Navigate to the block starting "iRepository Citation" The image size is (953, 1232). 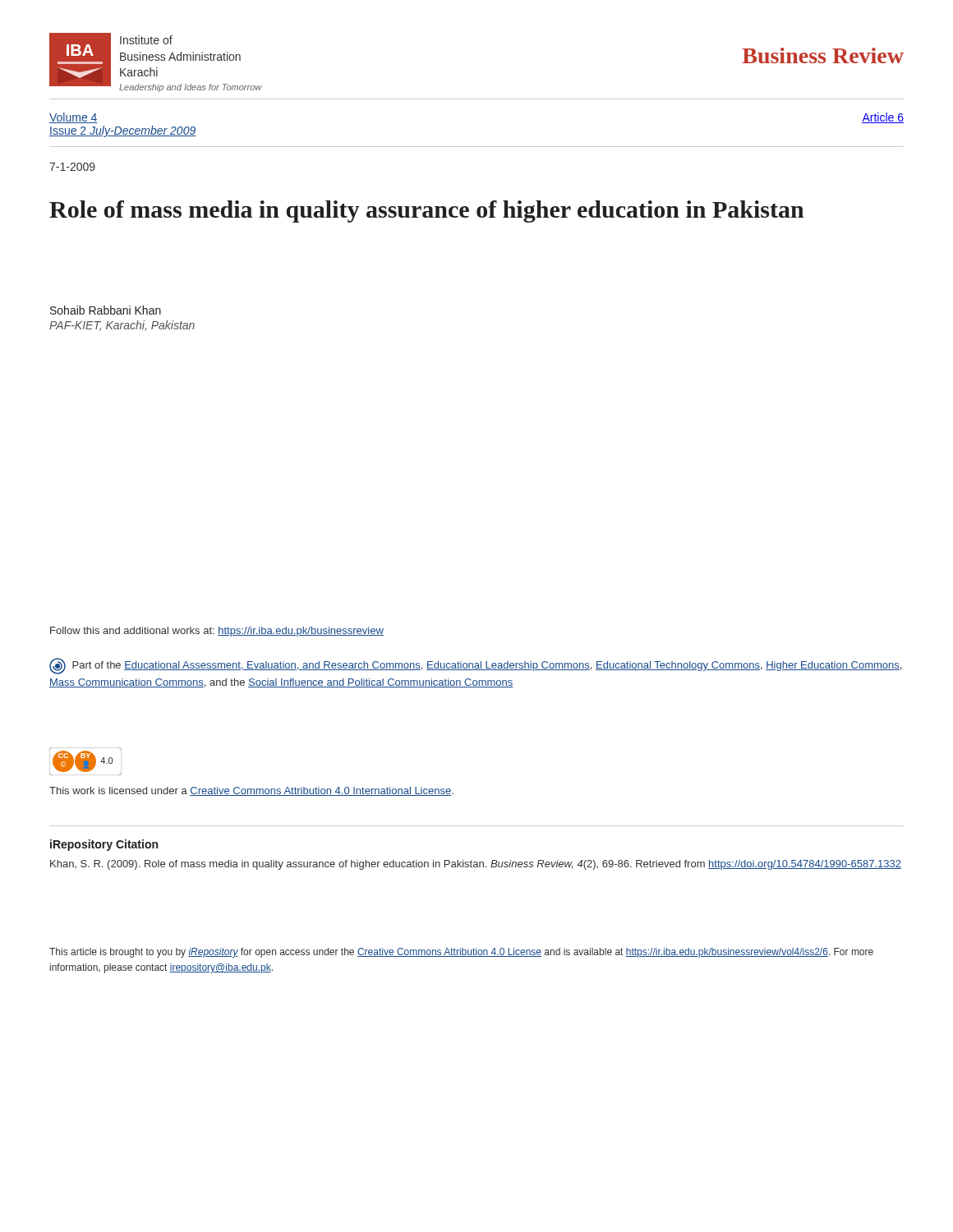click(x=104, y=844)
